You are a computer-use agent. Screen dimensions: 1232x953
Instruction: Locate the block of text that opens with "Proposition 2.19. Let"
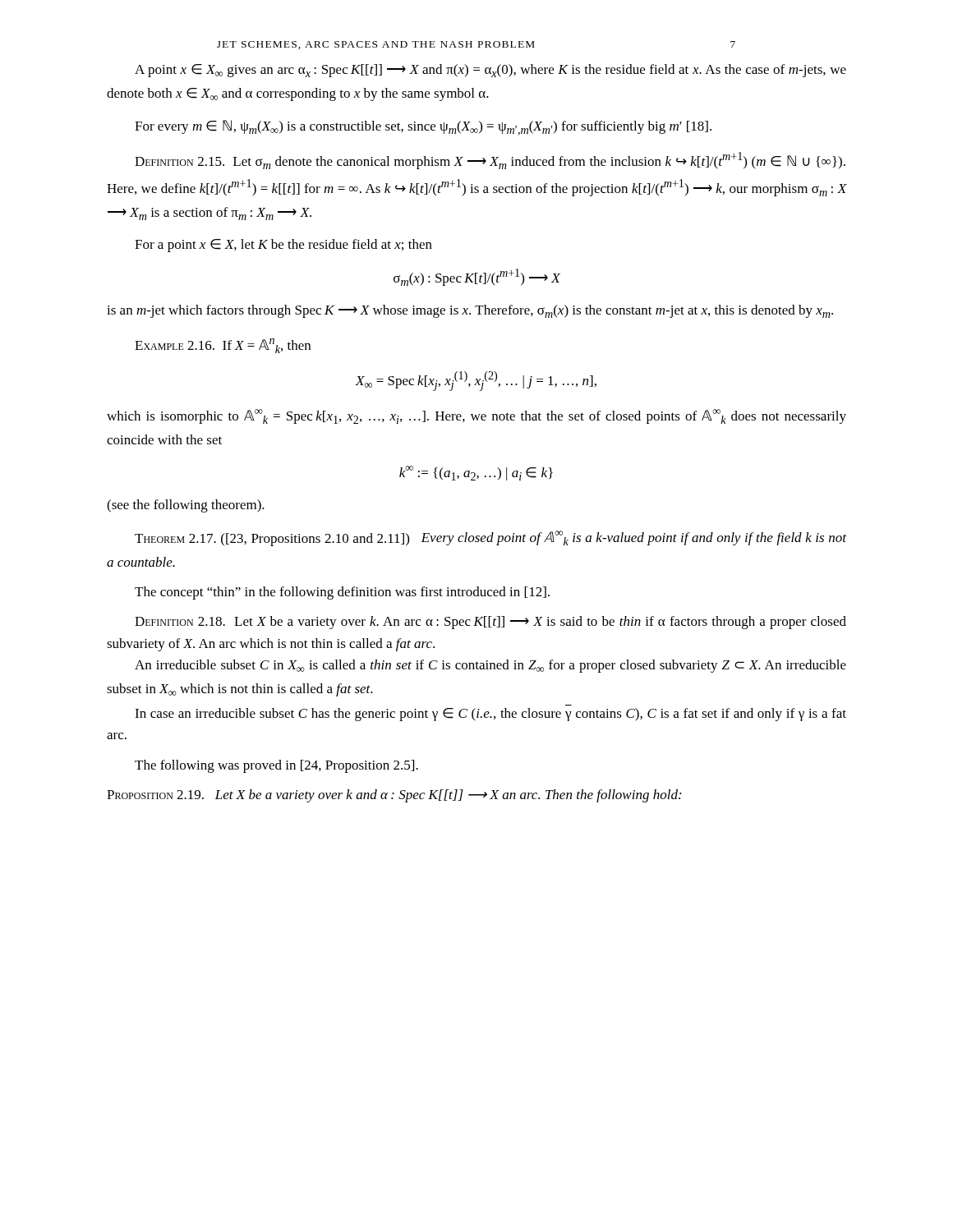click(476, 795)
